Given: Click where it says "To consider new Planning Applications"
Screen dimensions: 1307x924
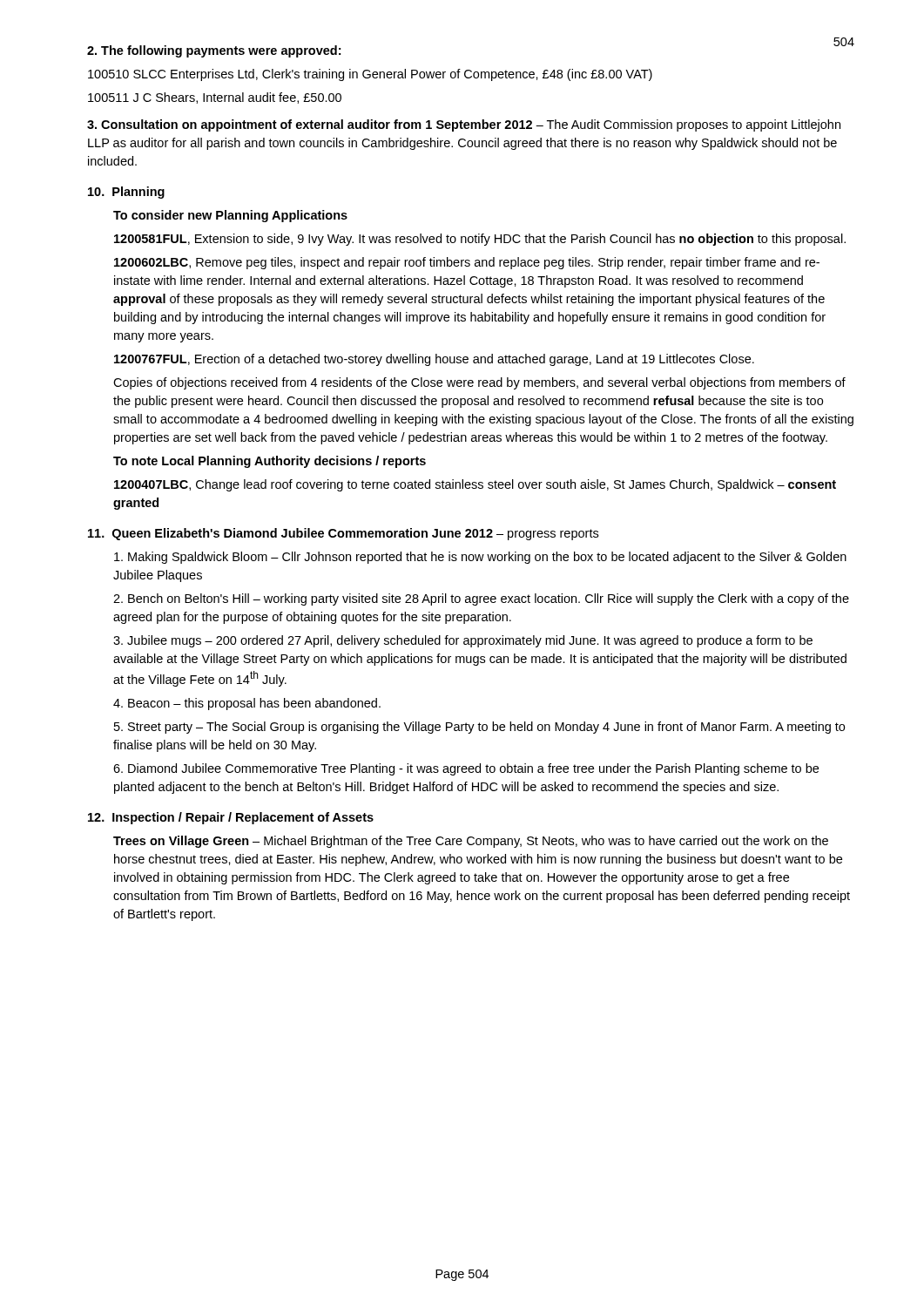Looking at the screenshot, I should tap(230, 216).
